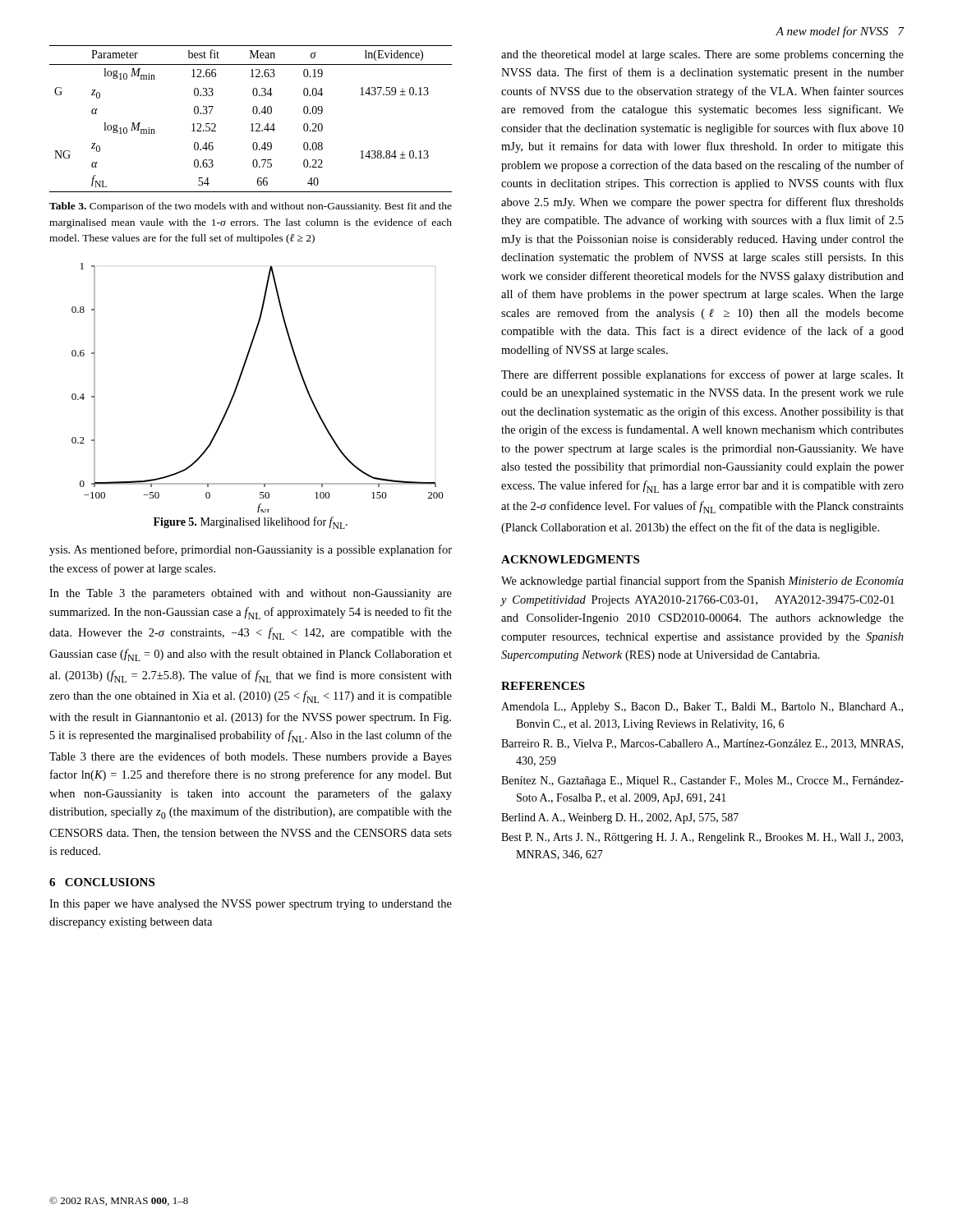Select the passage starting "Benítez N., Gaztañaga E., Miquel R., Castander"

(702, 789)
